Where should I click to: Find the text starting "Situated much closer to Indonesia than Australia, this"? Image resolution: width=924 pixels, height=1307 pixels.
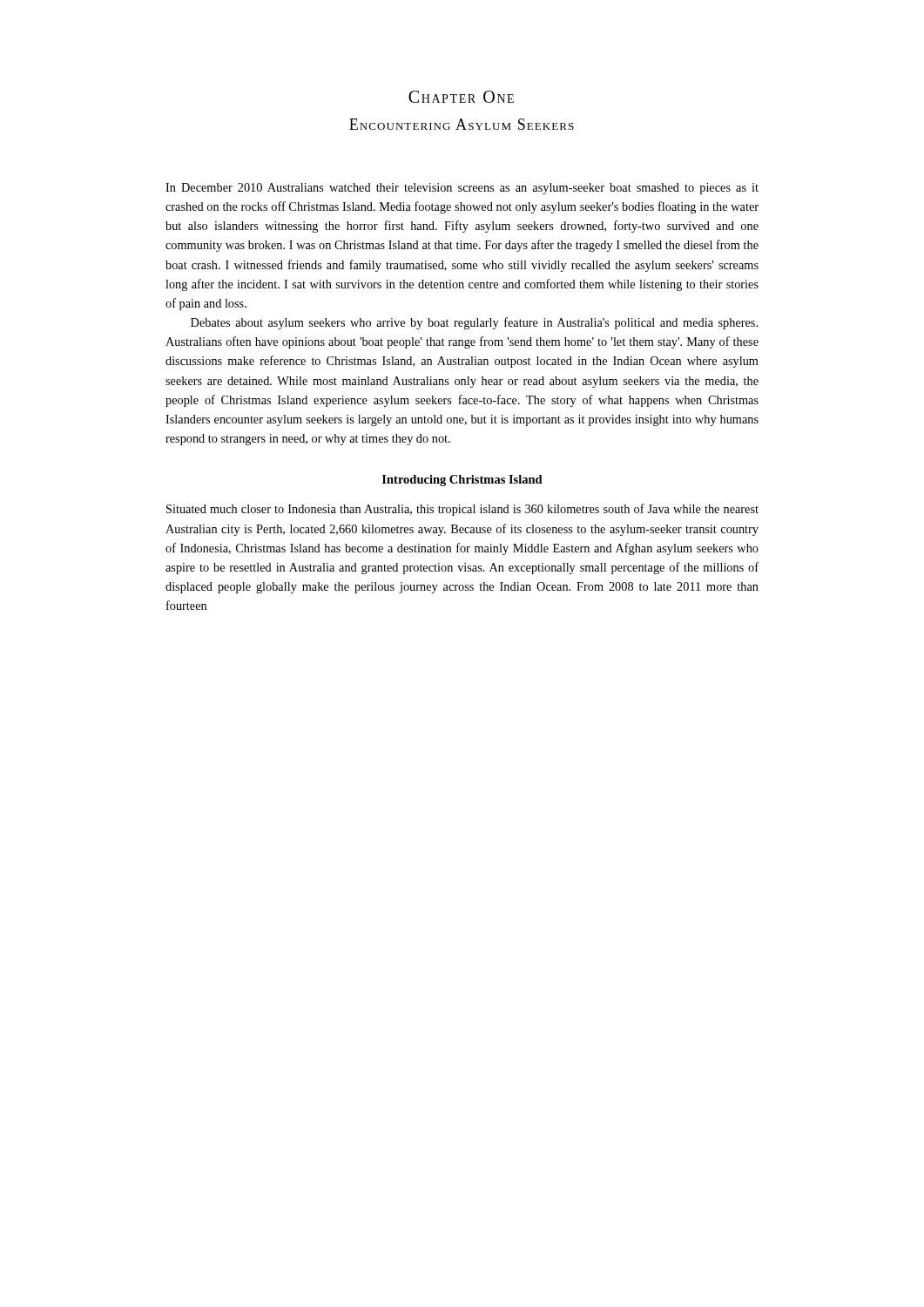(x=462, y=558)
